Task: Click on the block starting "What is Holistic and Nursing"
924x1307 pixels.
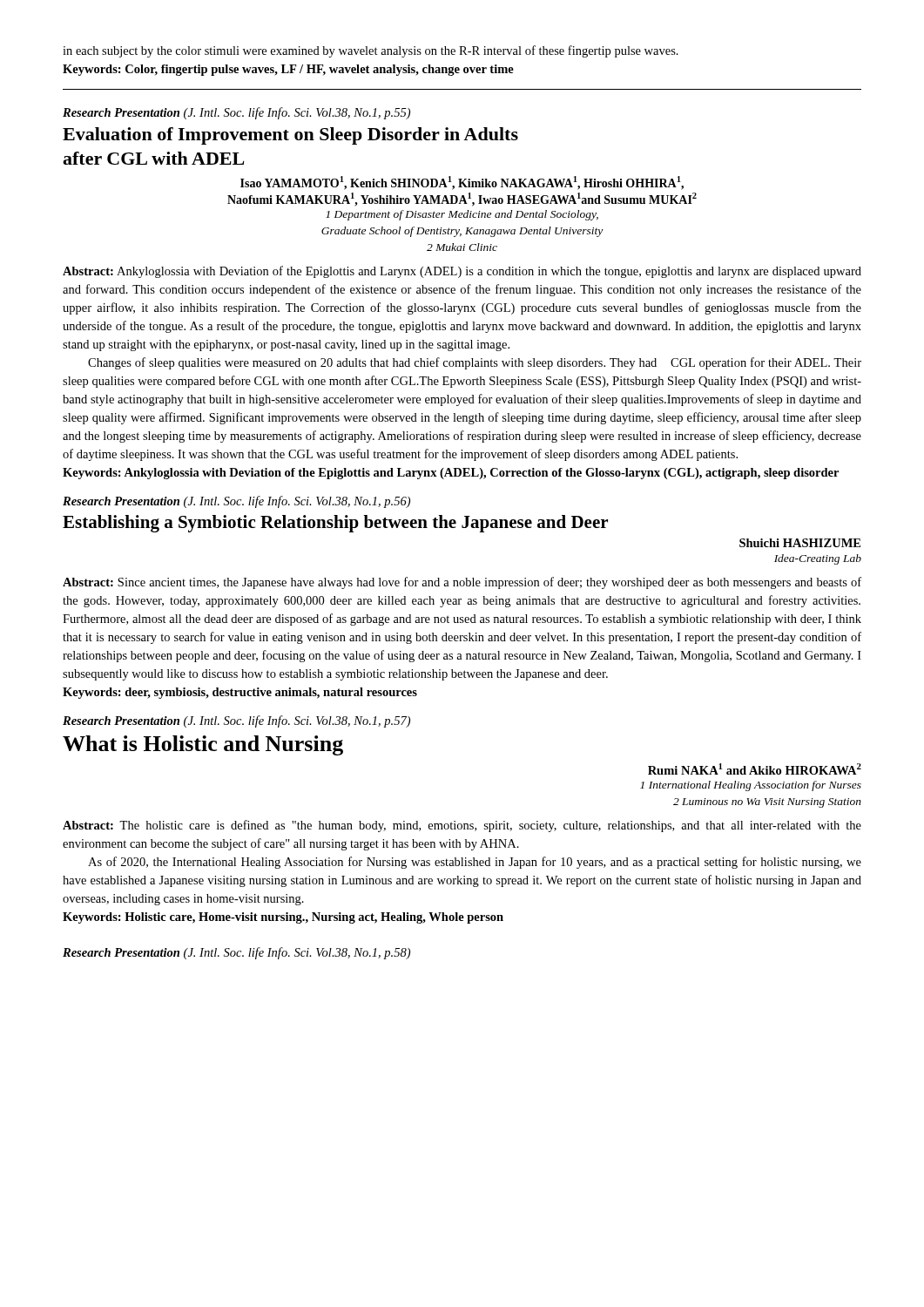Action: [x=203, y=744]
